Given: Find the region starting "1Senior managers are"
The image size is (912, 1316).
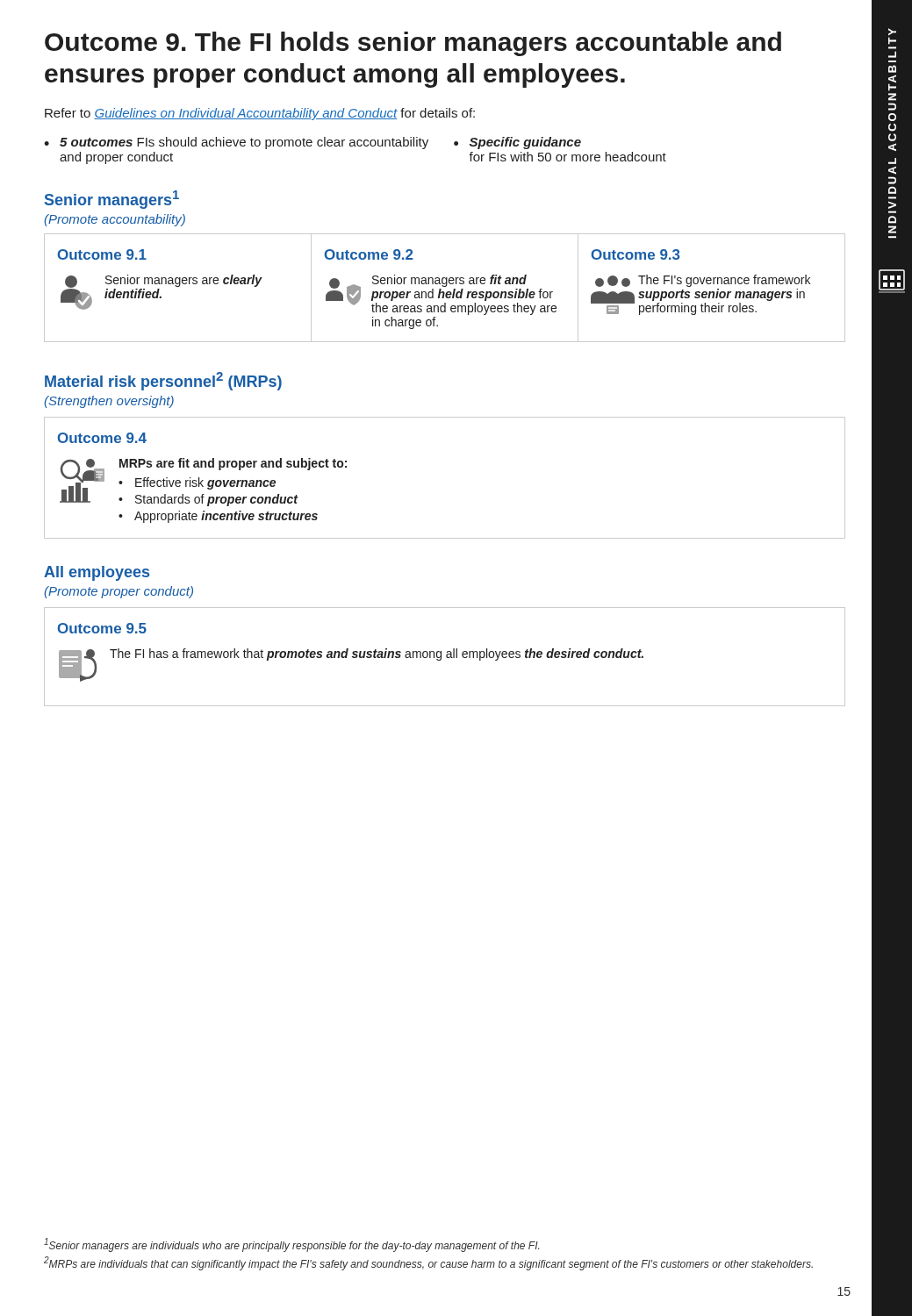Looking at the screenshot, I should coord(429,1254).
